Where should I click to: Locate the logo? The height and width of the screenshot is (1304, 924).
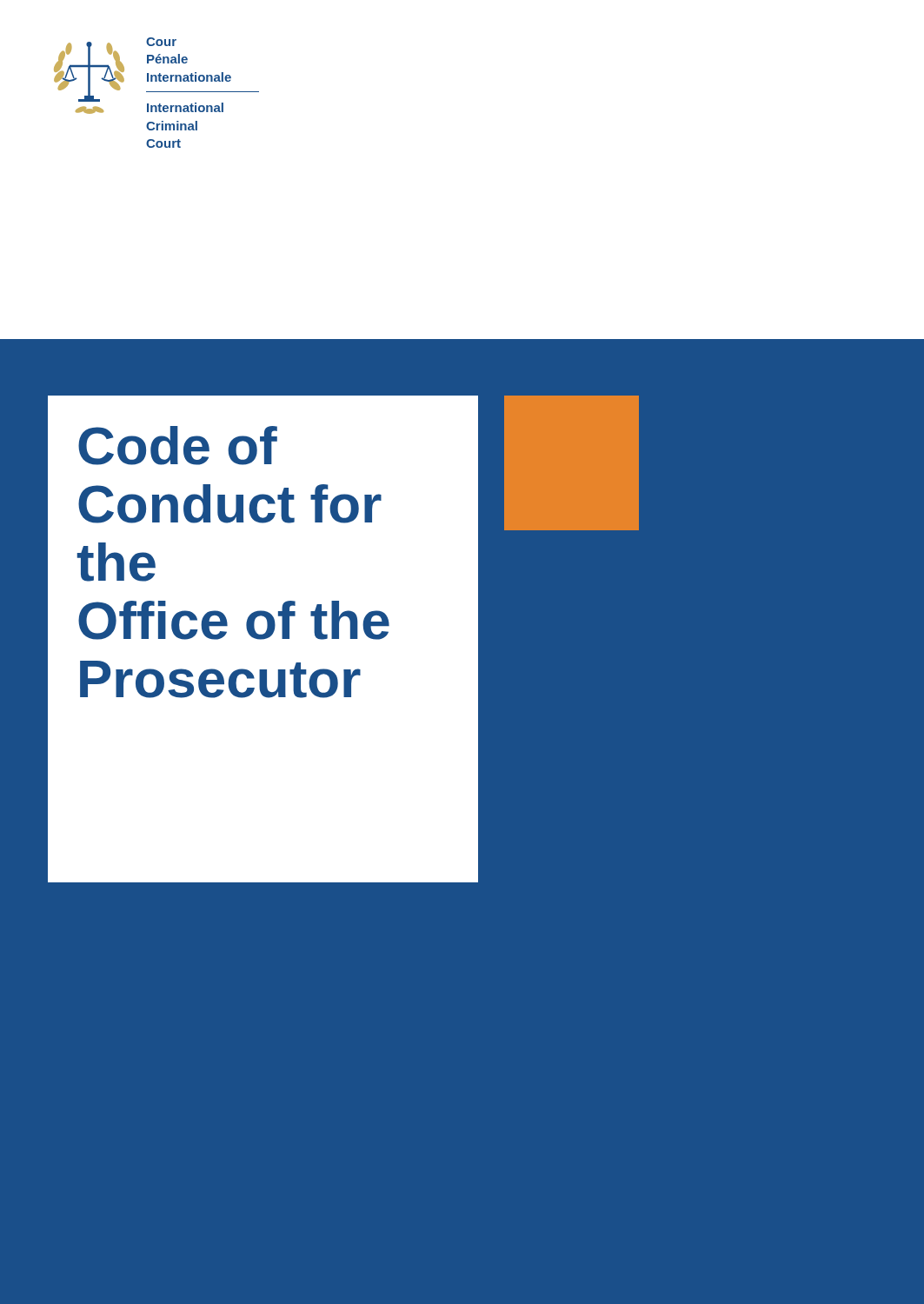(153, 93)
